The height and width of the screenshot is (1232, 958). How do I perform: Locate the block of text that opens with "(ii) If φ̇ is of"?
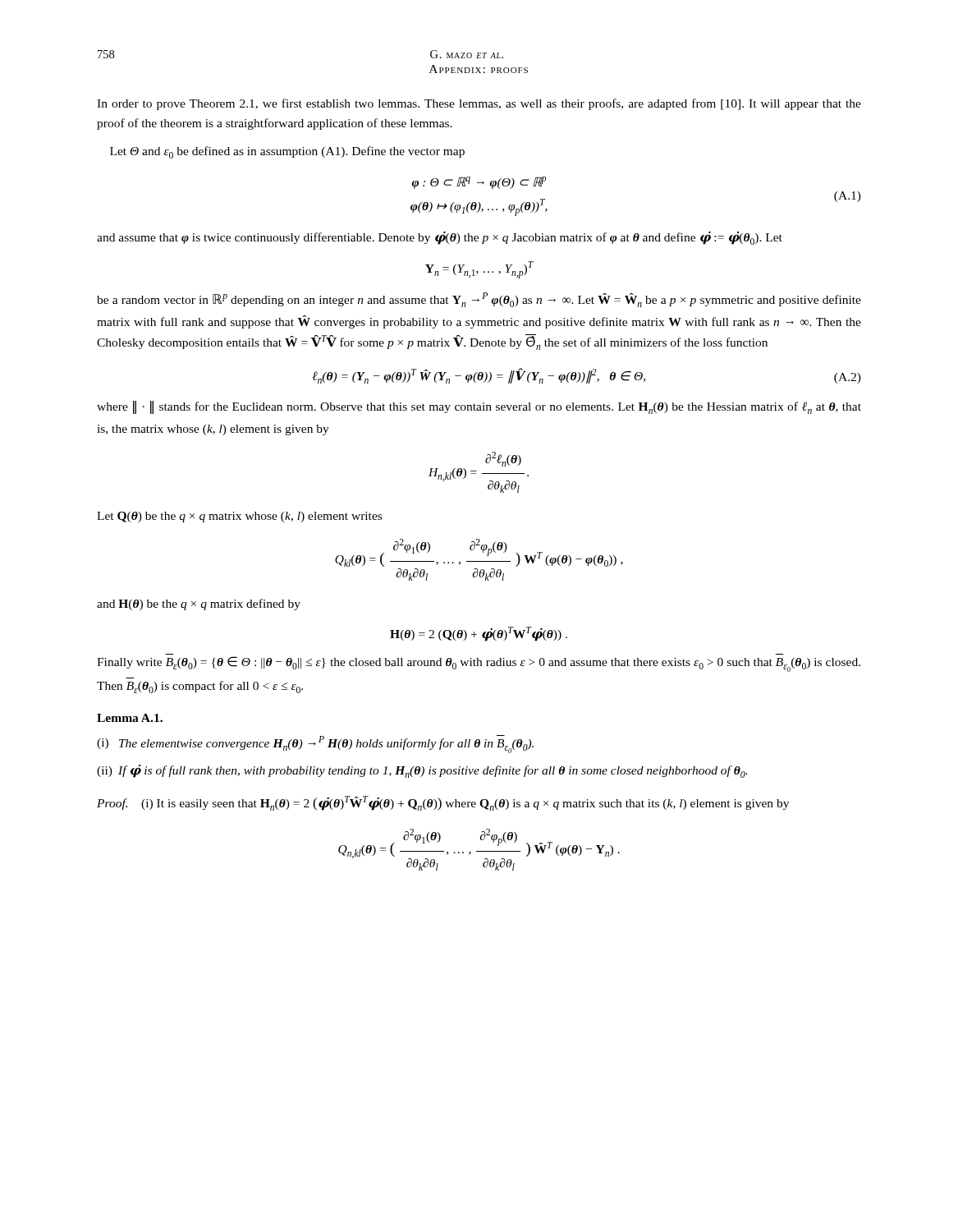pyautogui.click(x=423, y=772)
